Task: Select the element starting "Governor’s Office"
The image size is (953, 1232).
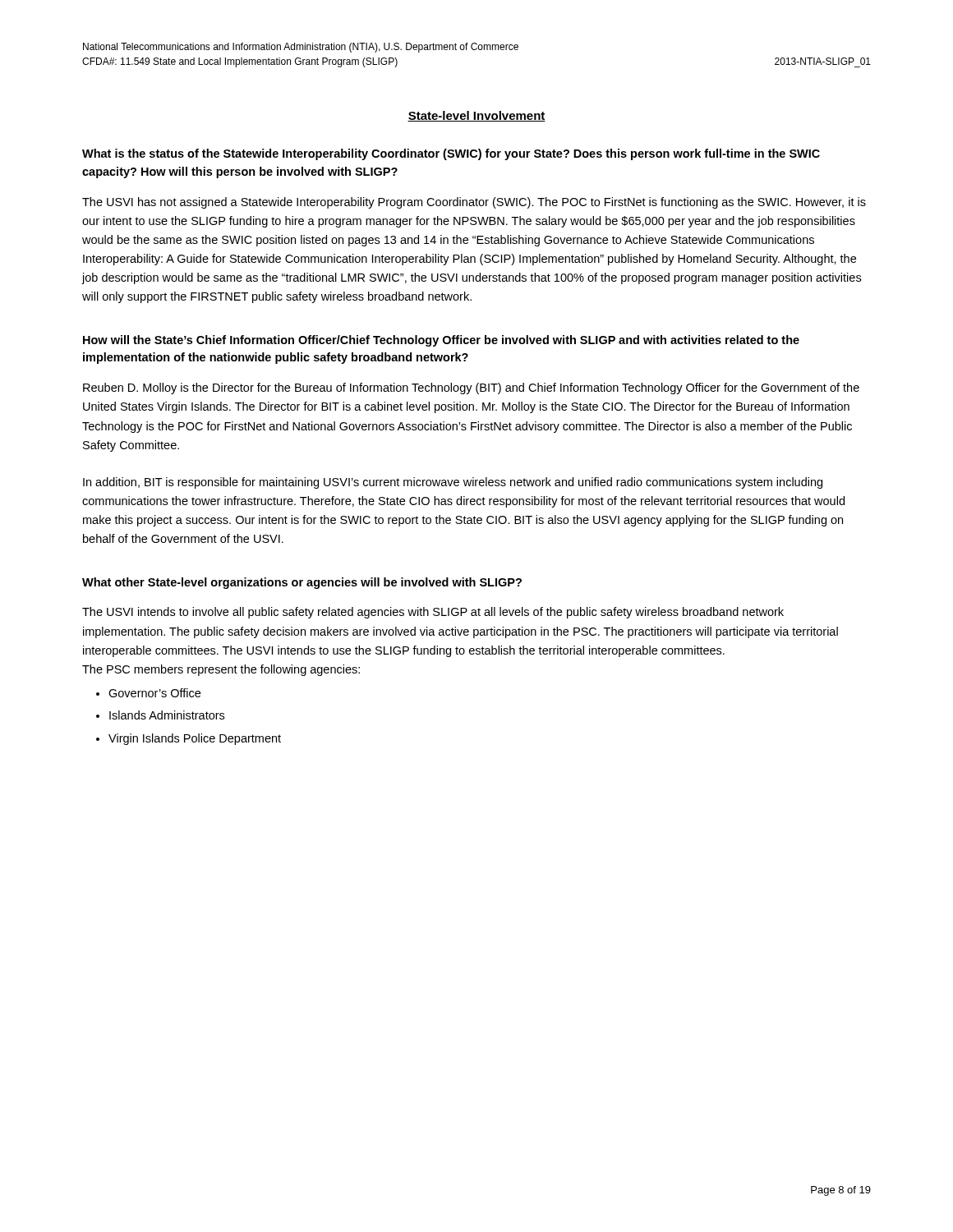Action: click(155, 693)
